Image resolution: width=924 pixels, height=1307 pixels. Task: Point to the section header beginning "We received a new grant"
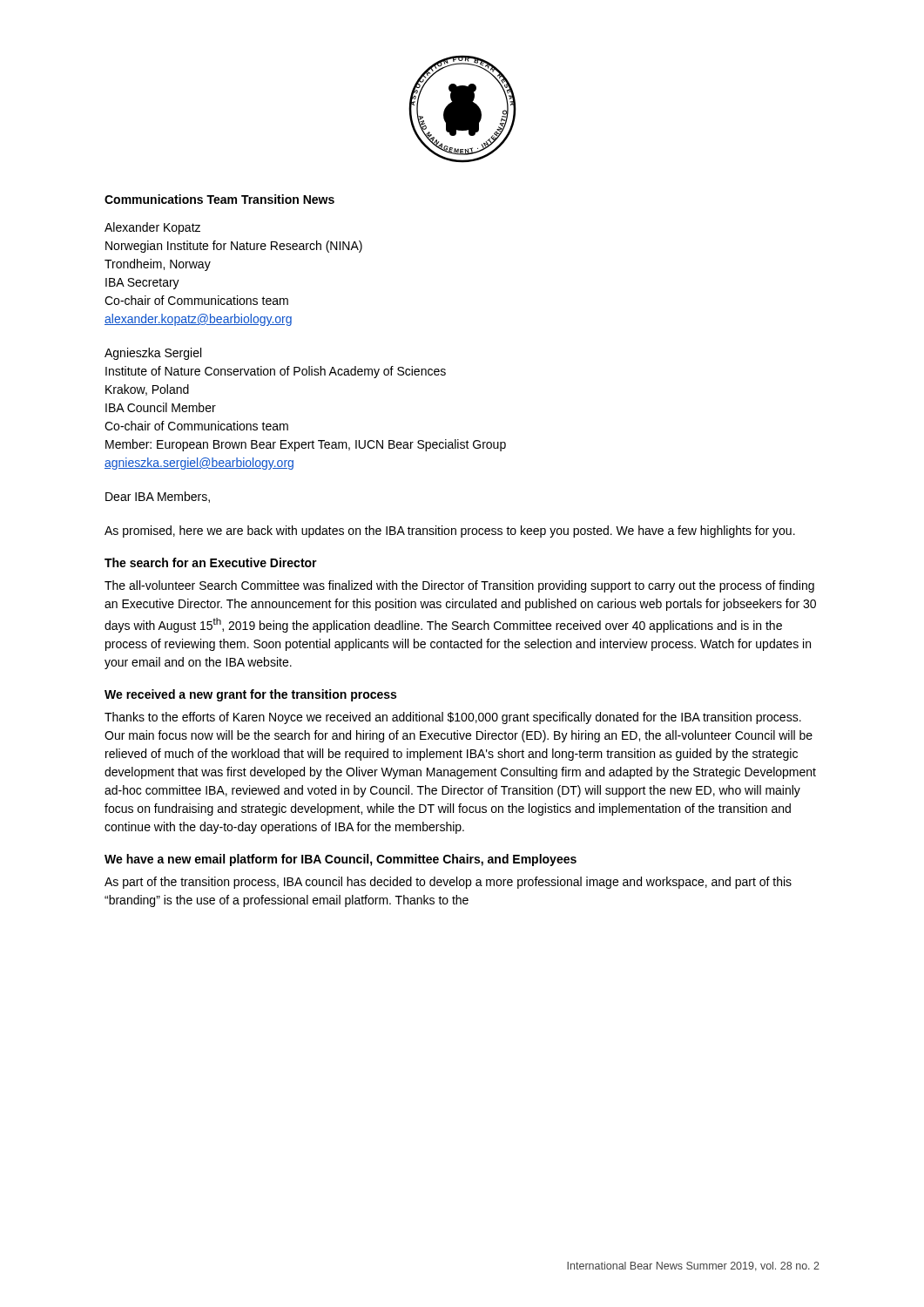tap(251, 694)
